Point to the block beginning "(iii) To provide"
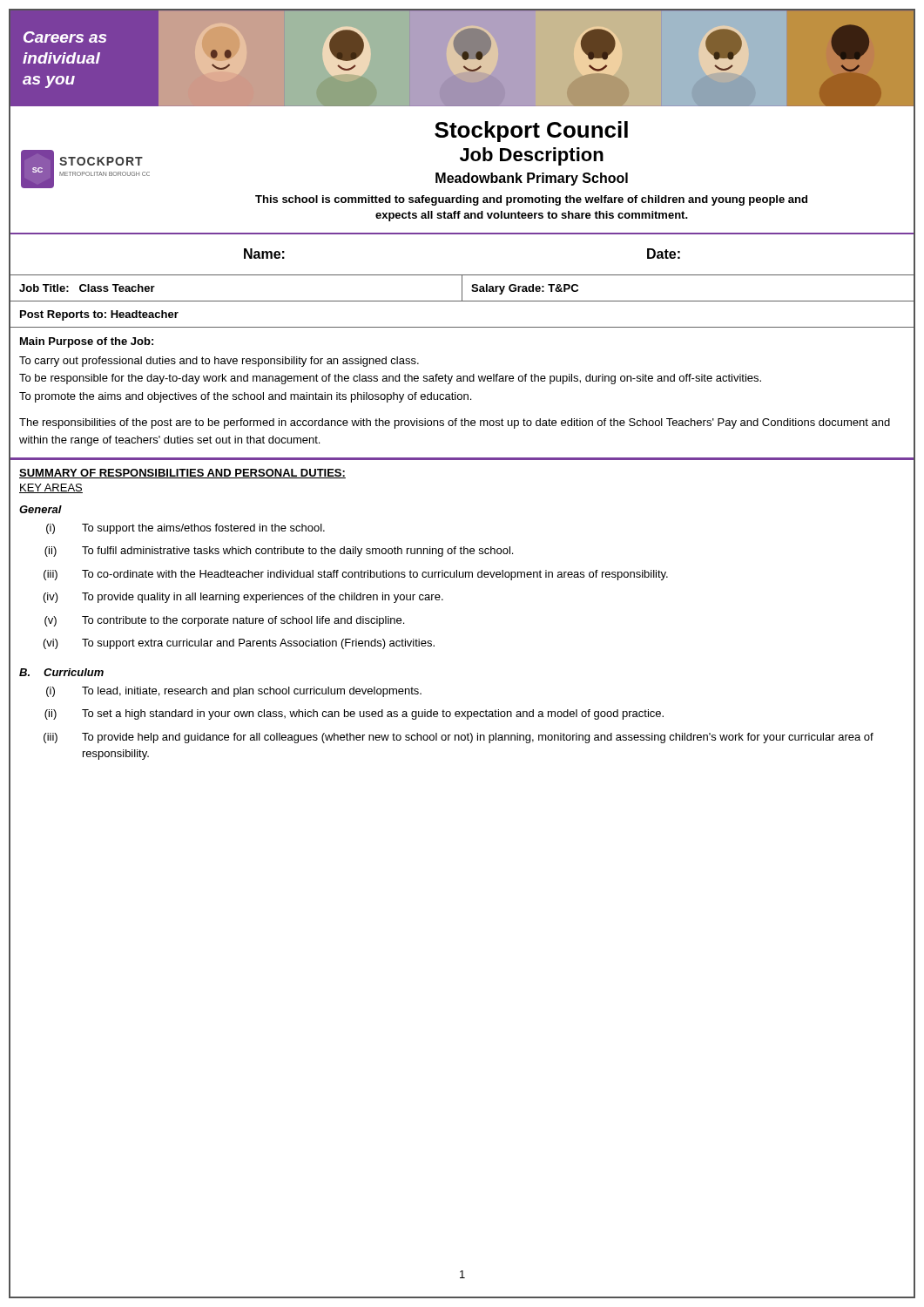 [x=462, y=745]
